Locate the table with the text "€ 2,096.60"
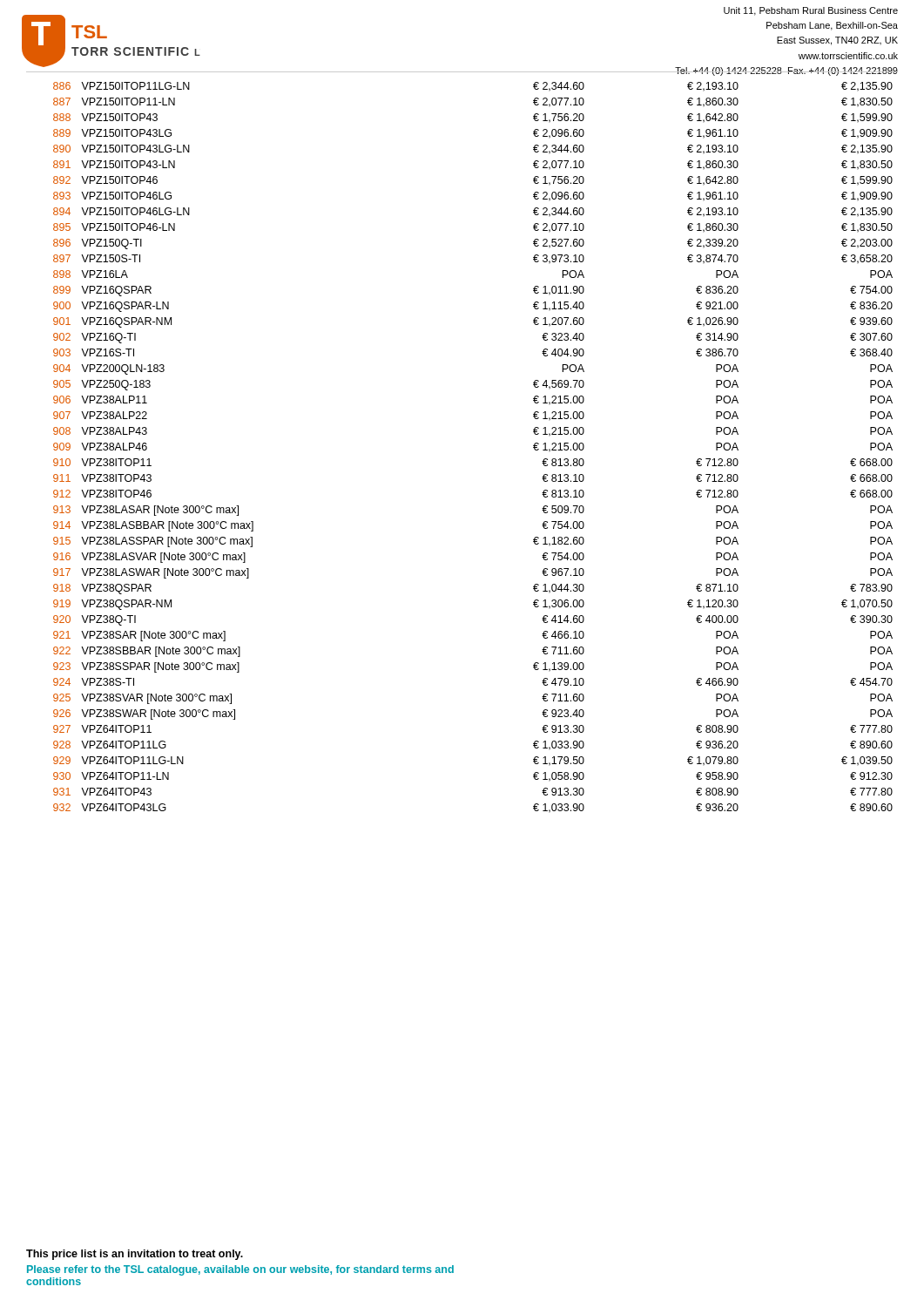The width and height of the screenshot is (924, 1307). [x=462, y=447]
